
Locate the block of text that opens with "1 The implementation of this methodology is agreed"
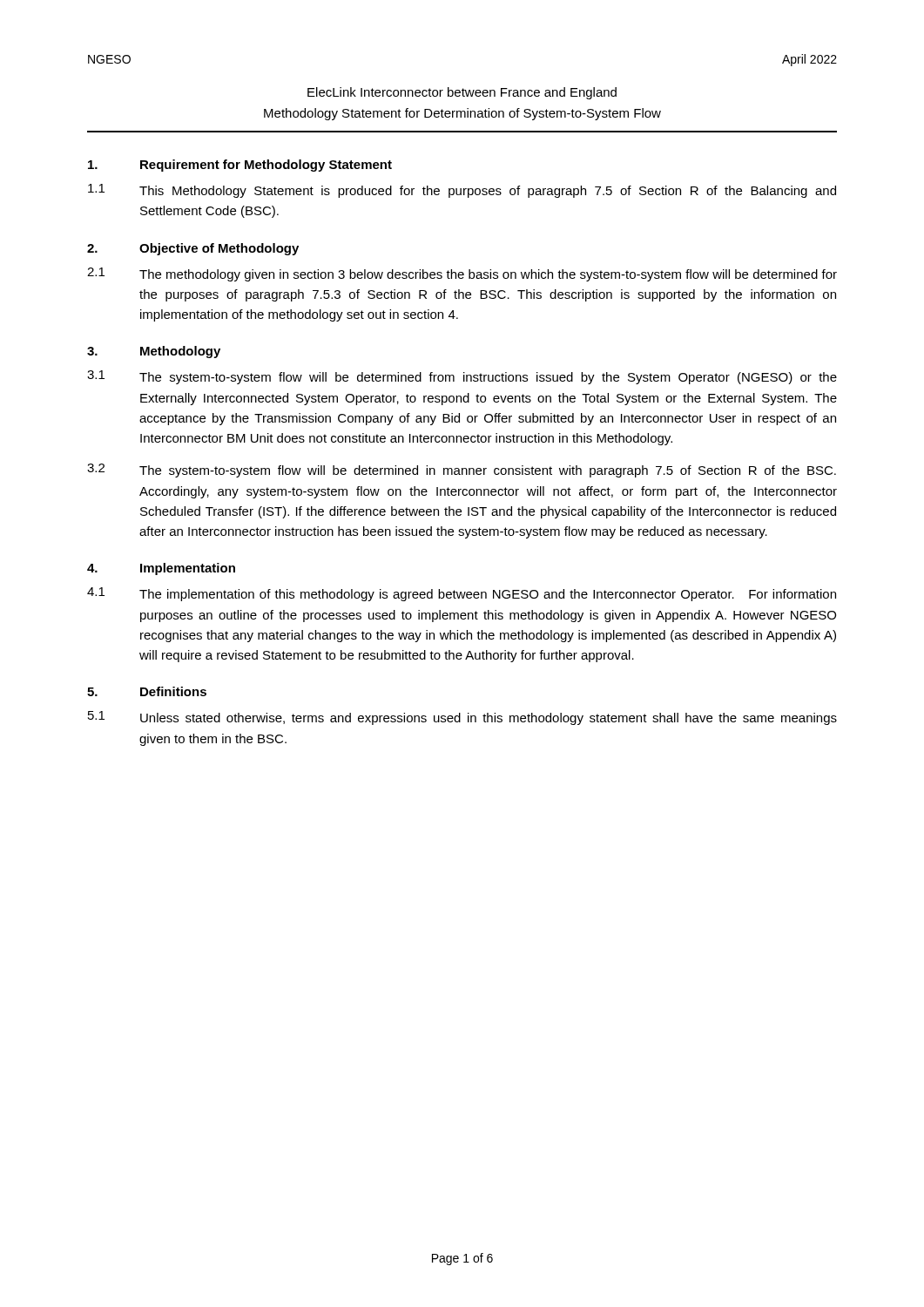462,624
